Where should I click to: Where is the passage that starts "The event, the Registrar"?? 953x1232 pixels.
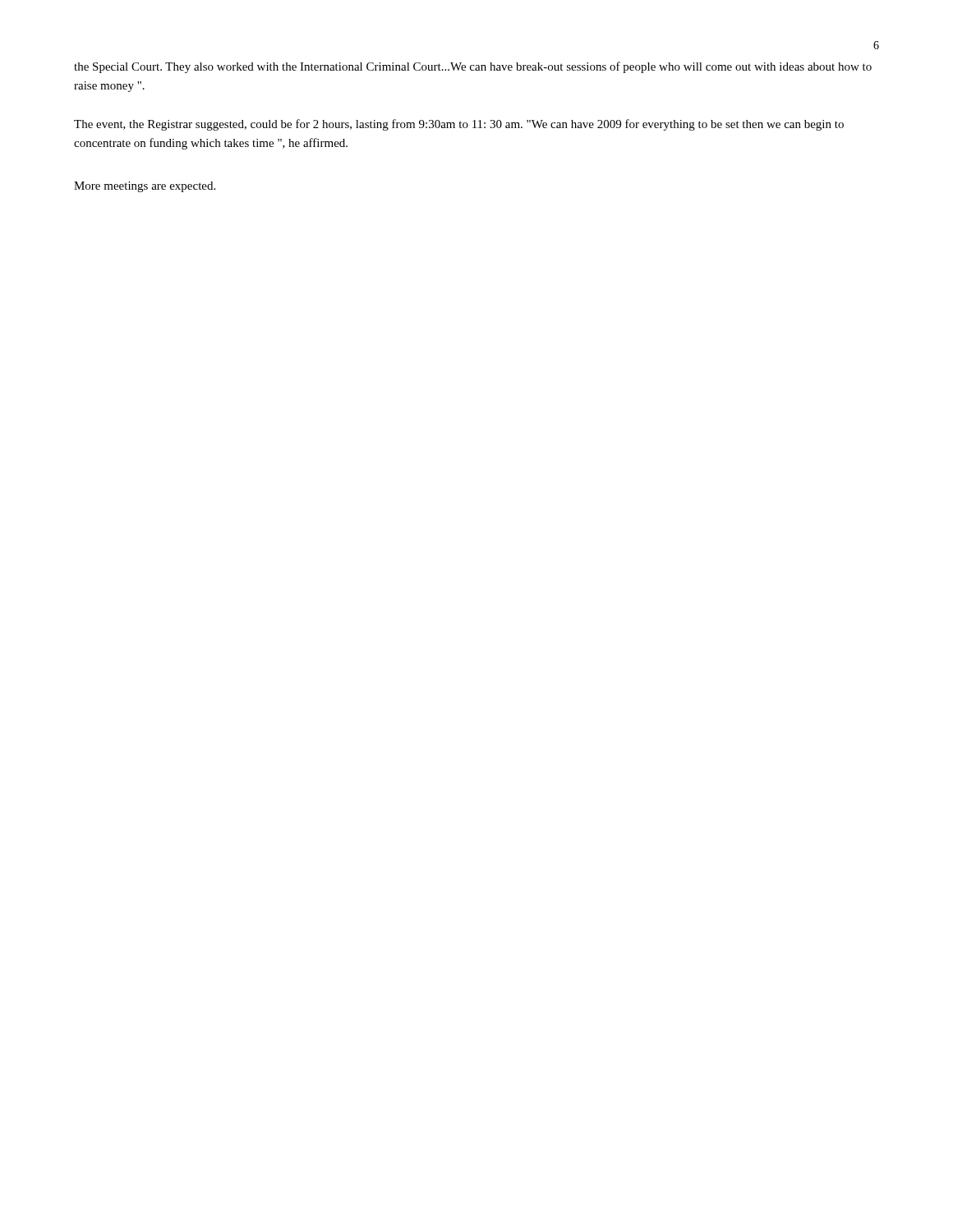[x=459, y=133]
